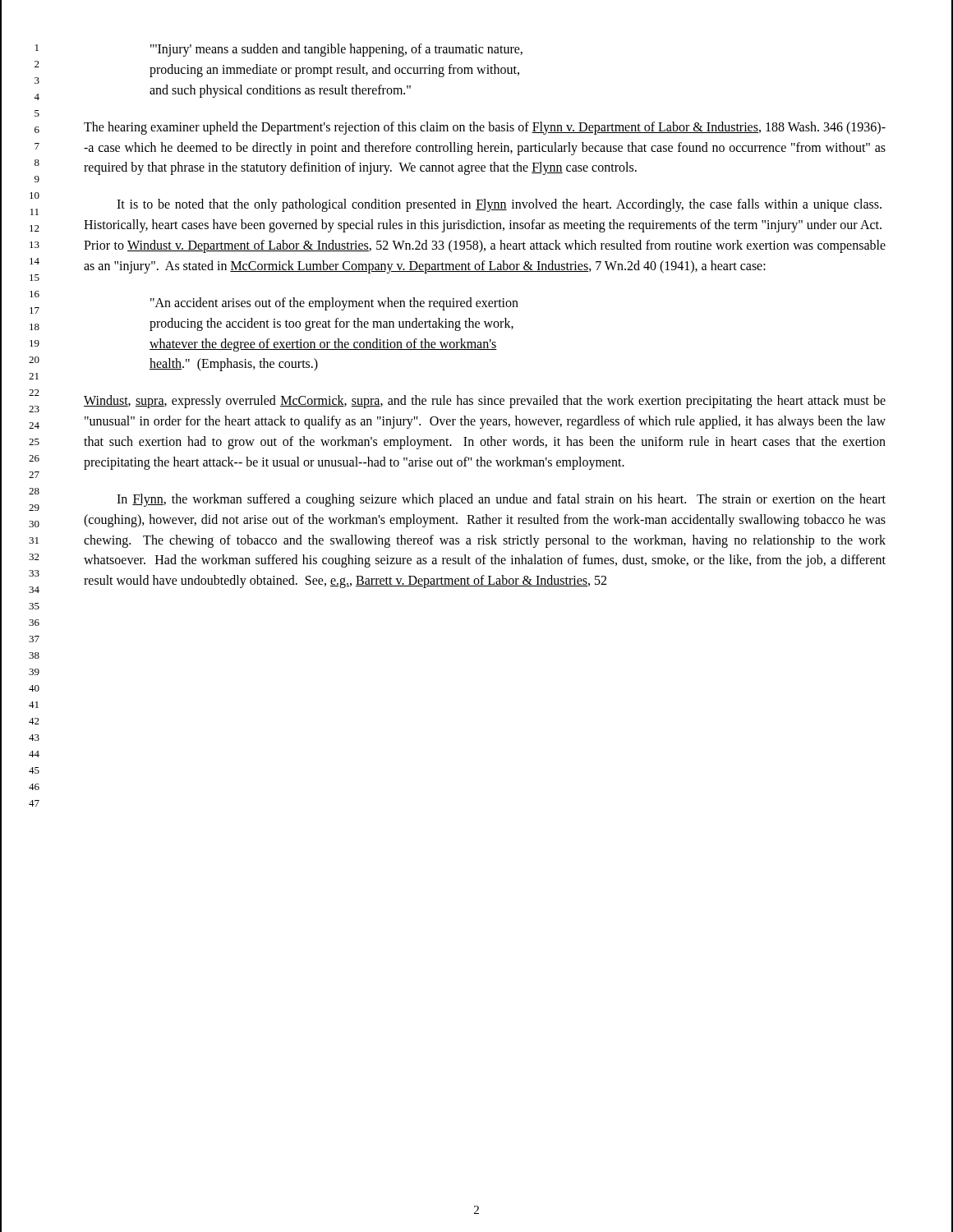Viewport: 953px width, 1232px height.
Task: Locate the element starting "In Flynn, the workman suffered a"
Action: 485,540
